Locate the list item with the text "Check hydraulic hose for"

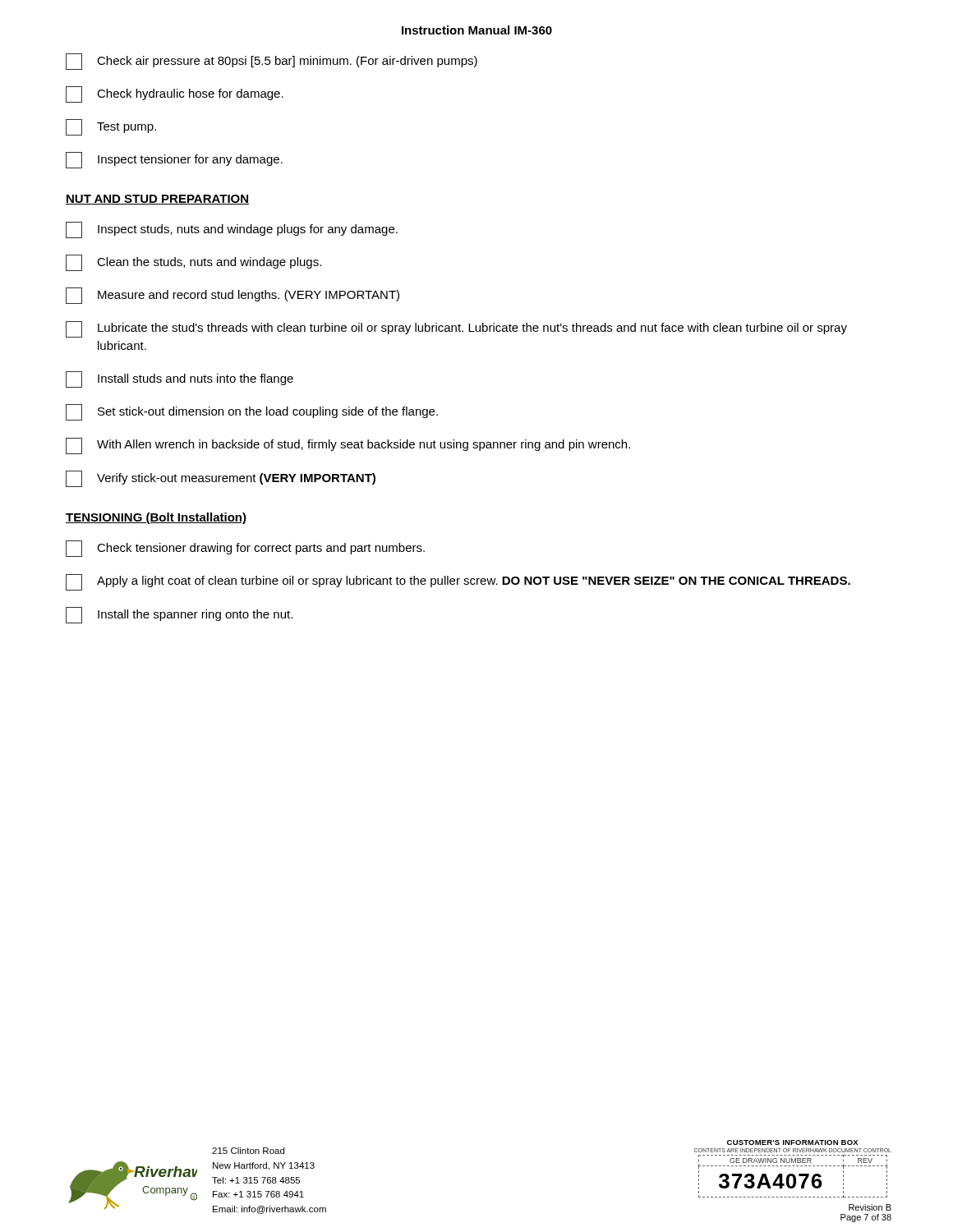pyautogui.click(x=175, y=94)
